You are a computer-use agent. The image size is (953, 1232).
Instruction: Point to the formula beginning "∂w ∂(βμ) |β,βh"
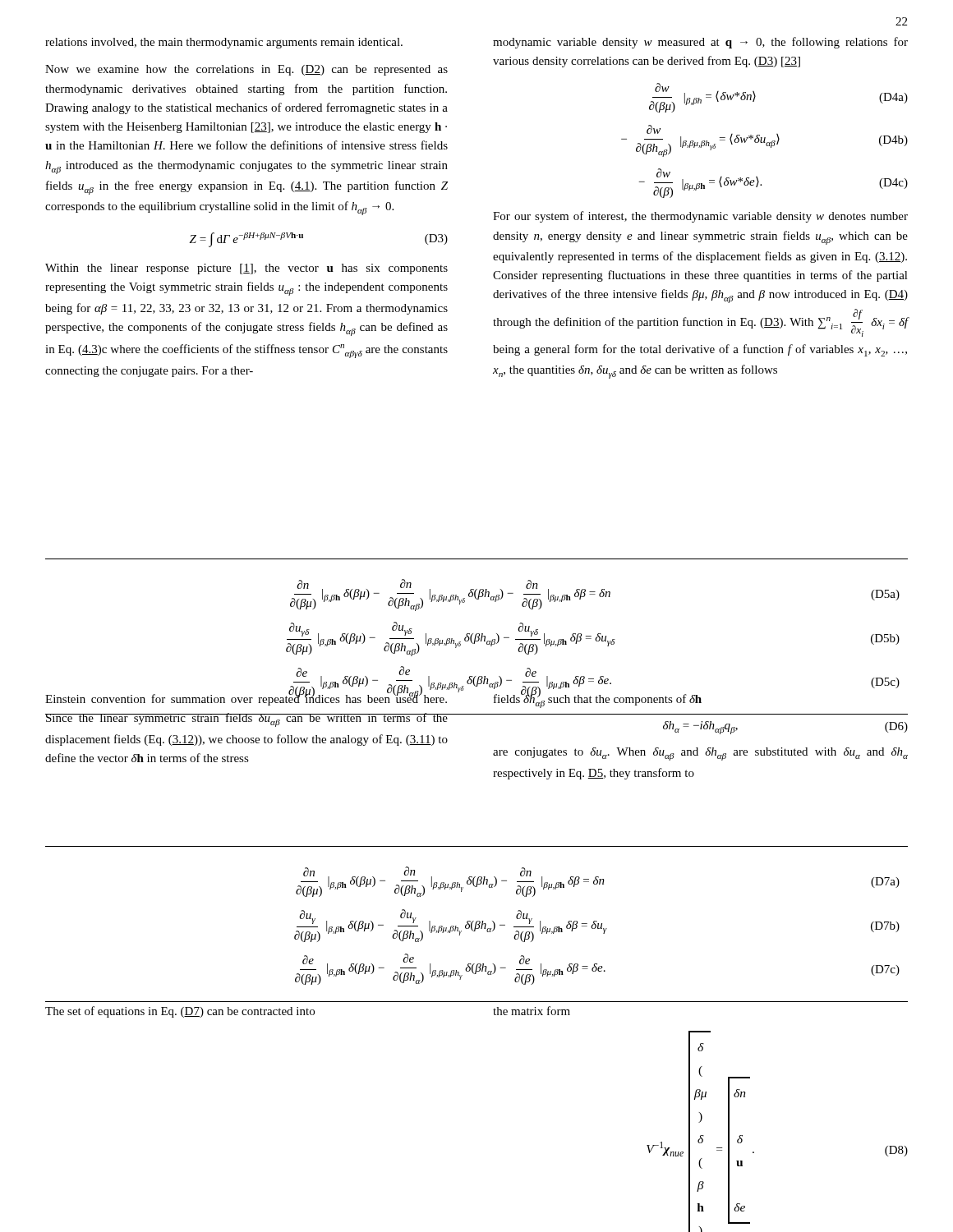coord(700,97)
